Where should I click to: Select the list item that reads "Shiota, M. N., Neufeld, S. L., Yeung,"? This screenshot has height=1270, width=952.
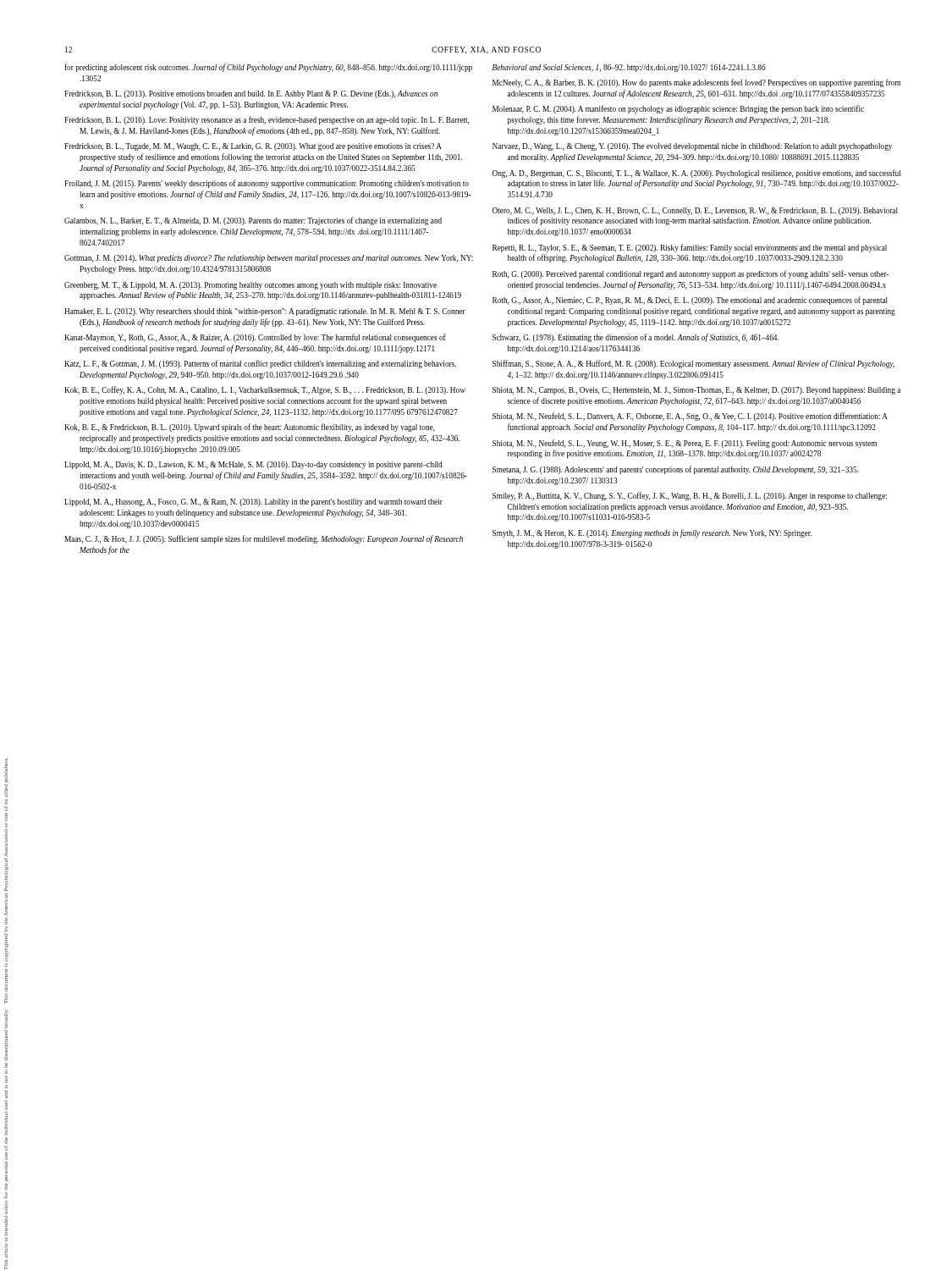pyautogui.click(x=685, y=449)
